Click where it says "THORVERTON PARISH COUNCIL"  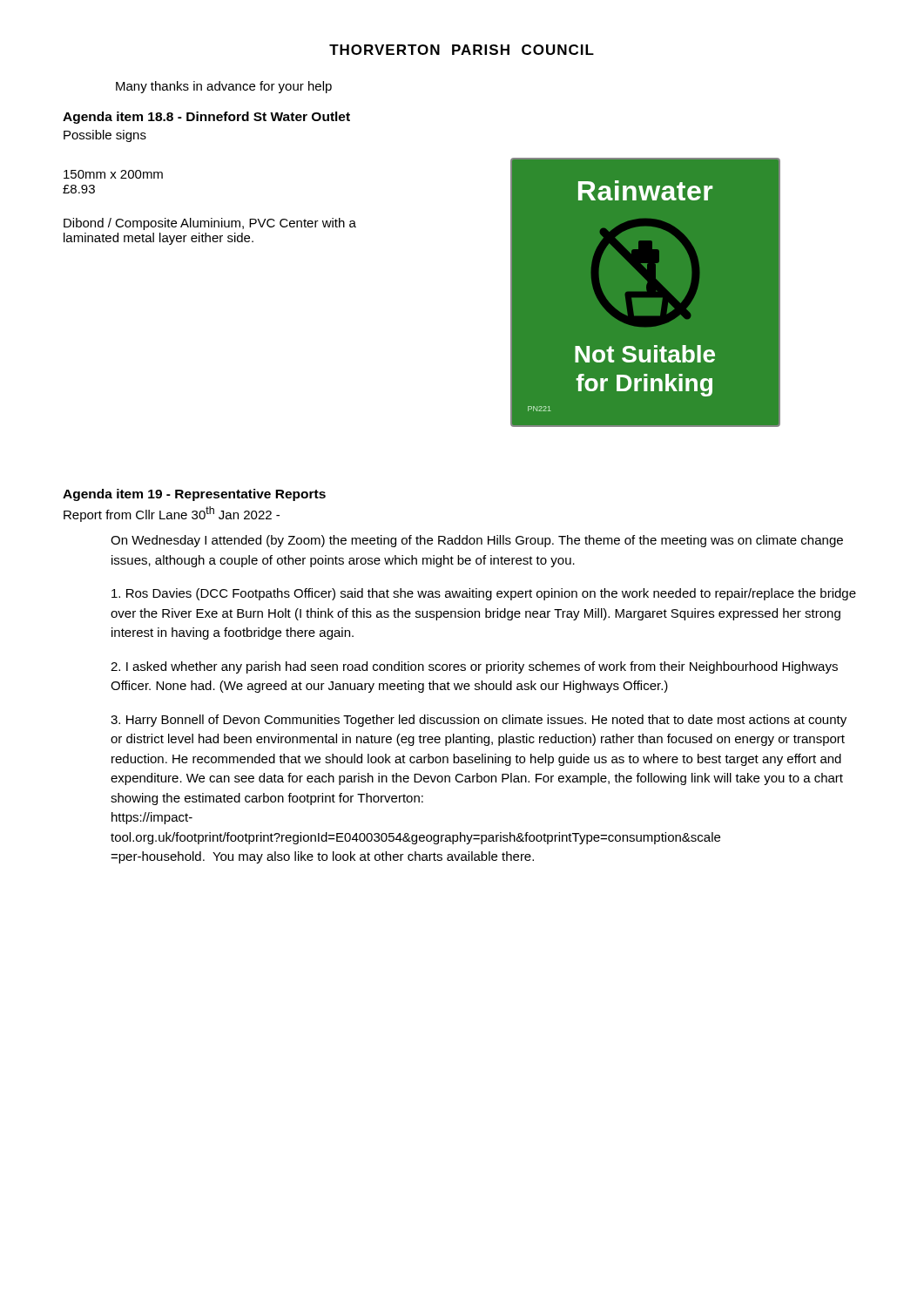tap(462, 50)
